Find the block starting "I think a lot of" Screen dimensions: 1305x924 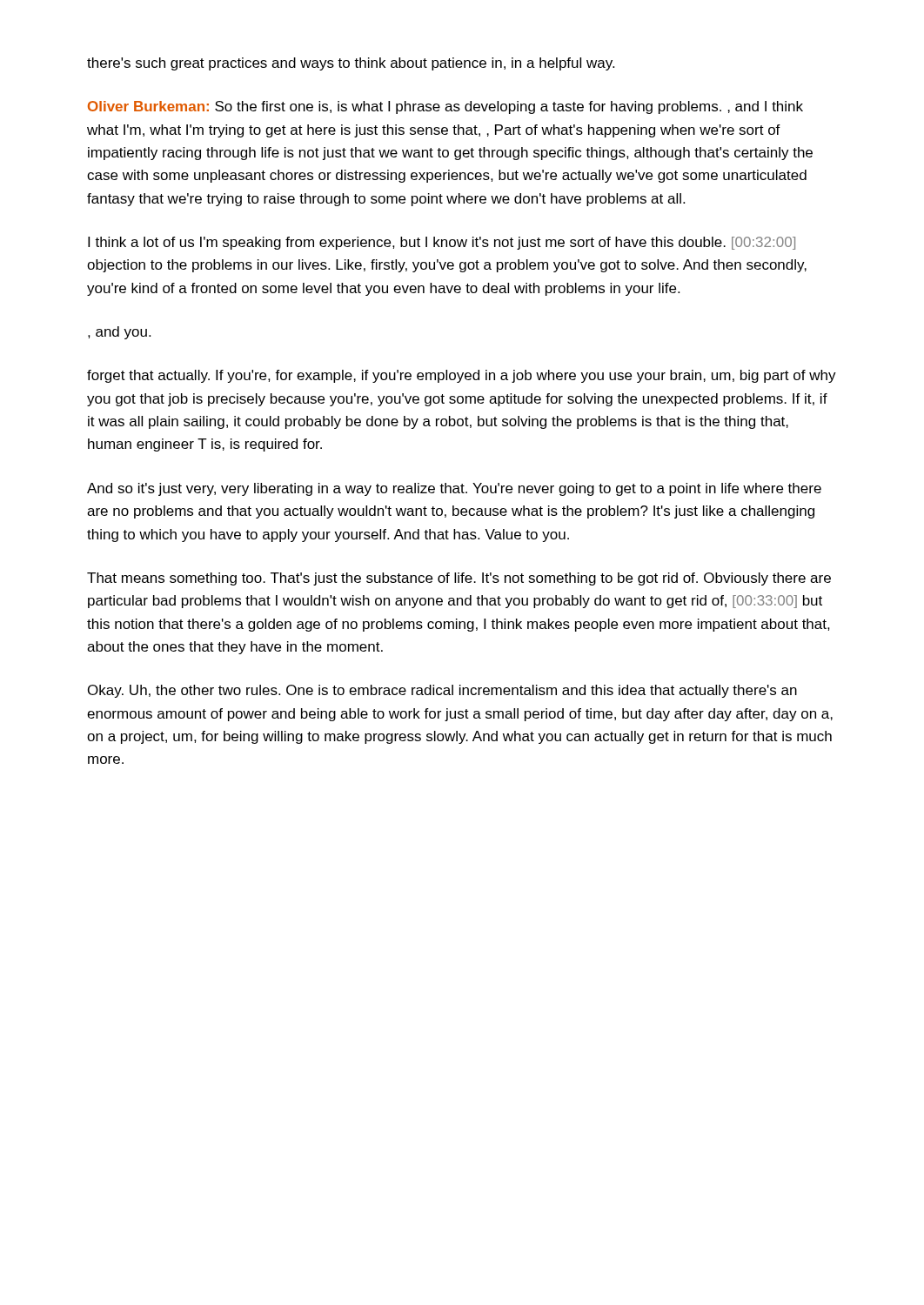point(447,265)
